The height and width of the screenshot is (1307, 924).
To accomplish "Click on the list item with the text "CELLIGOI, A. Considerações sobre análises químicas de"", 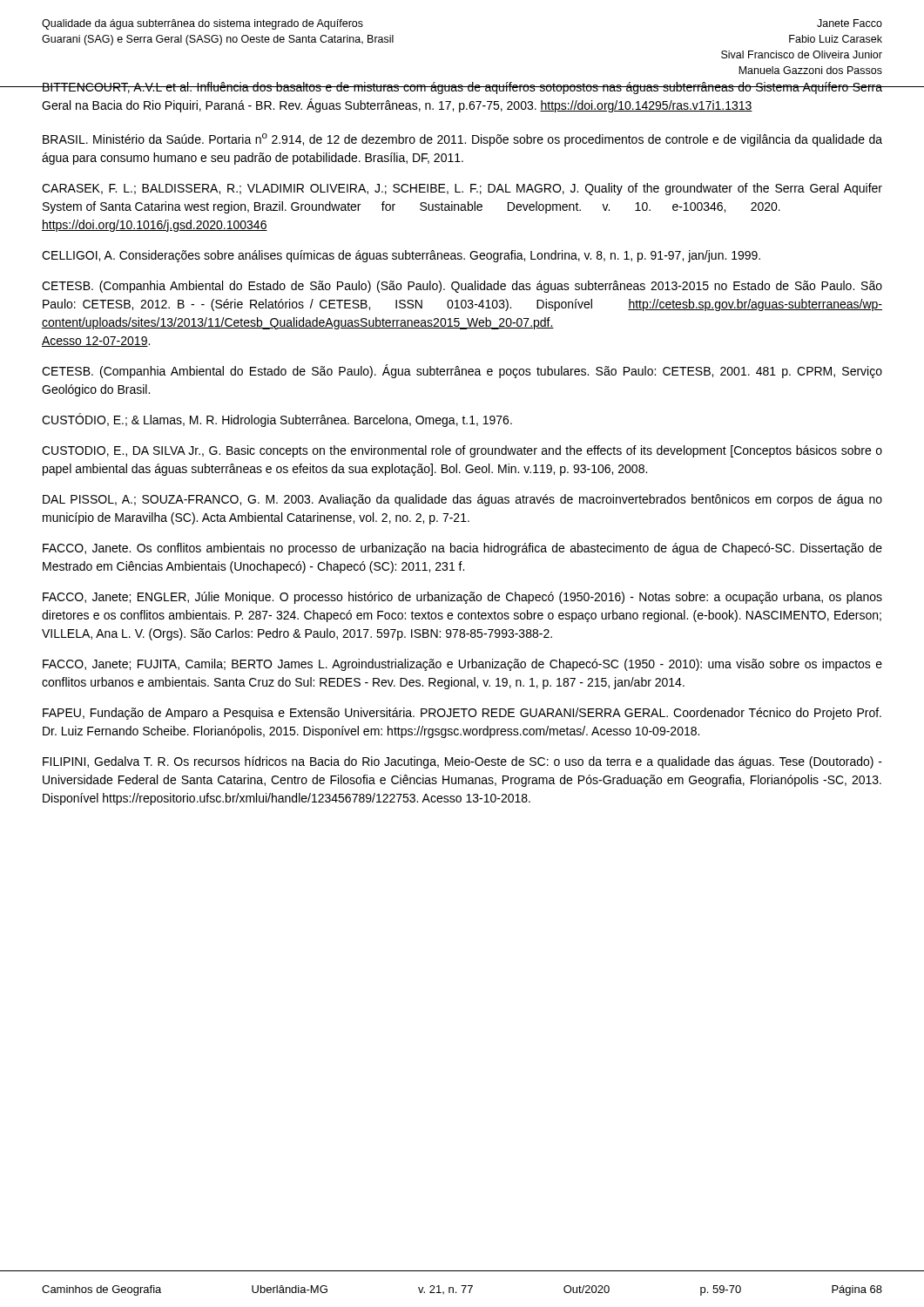I will pos(402,255).
